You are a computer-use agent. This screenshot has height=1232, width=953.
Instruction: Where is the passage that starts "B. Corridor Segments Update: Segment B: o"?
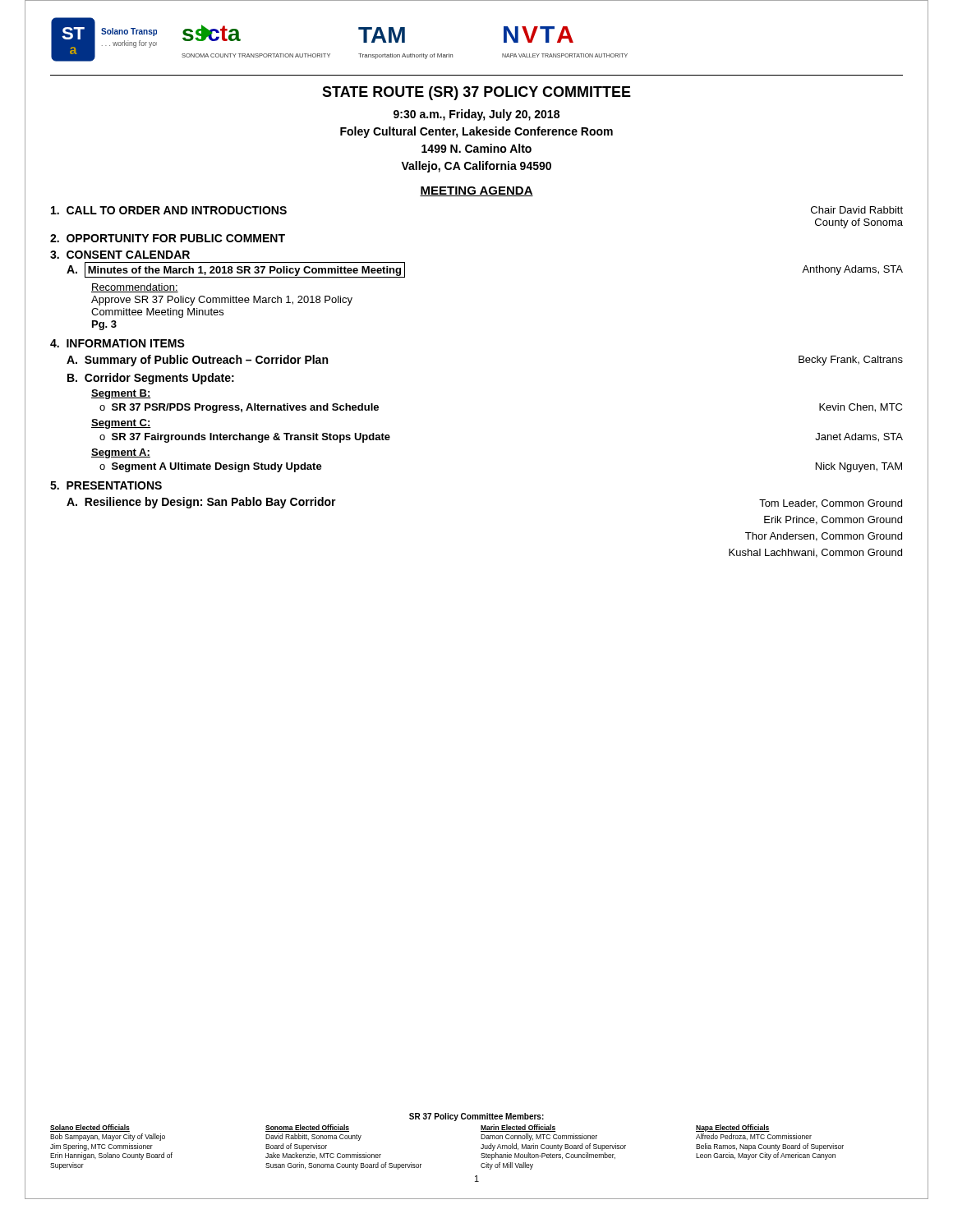pos(151,379)
